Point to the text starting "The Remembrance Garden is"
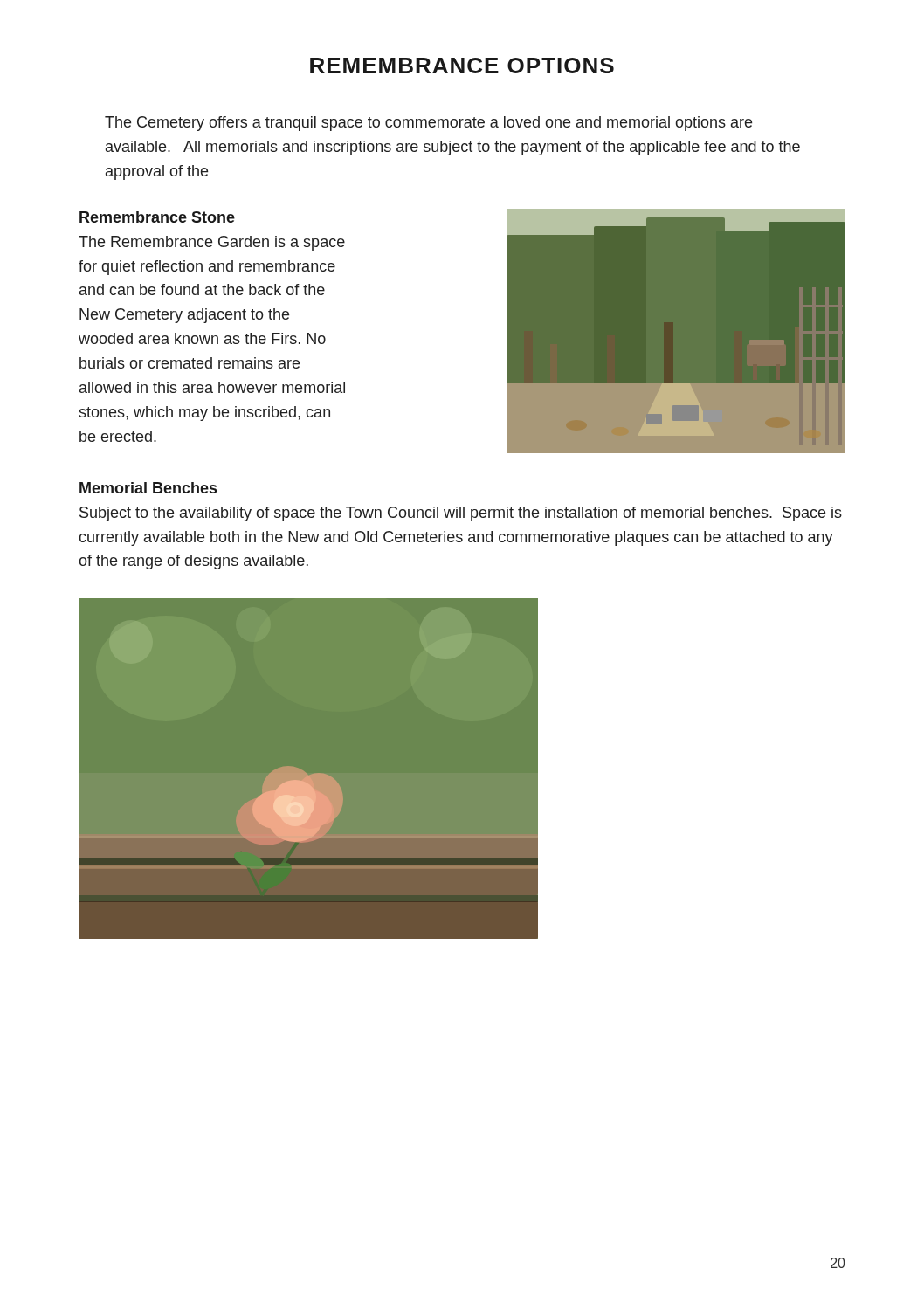Viewport: 924px width, 1310px height. [212, 339]
